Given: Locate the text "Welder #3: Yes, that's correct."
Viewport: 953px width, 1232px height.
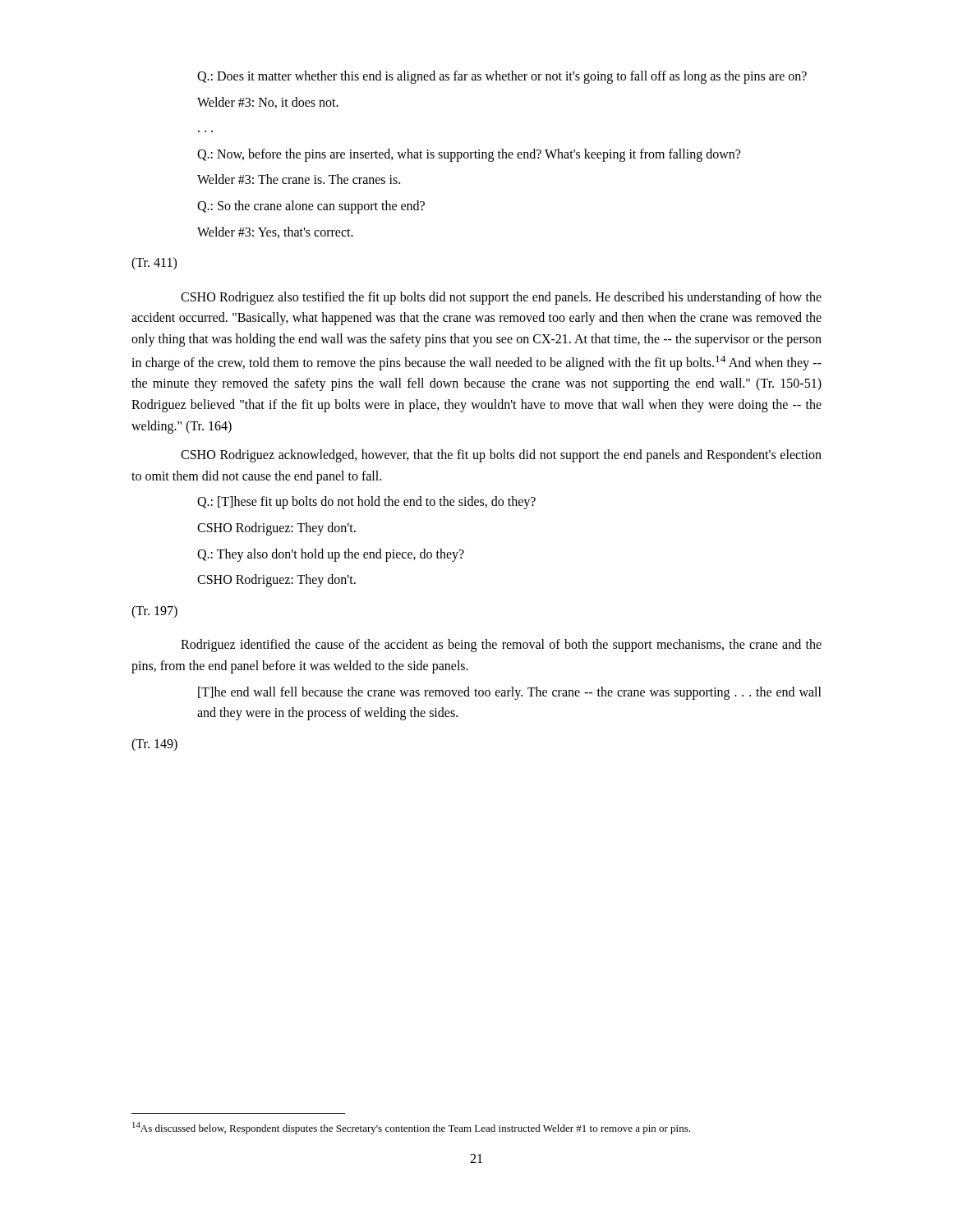Looking at the screenshot, I should (x=275, y=232).
